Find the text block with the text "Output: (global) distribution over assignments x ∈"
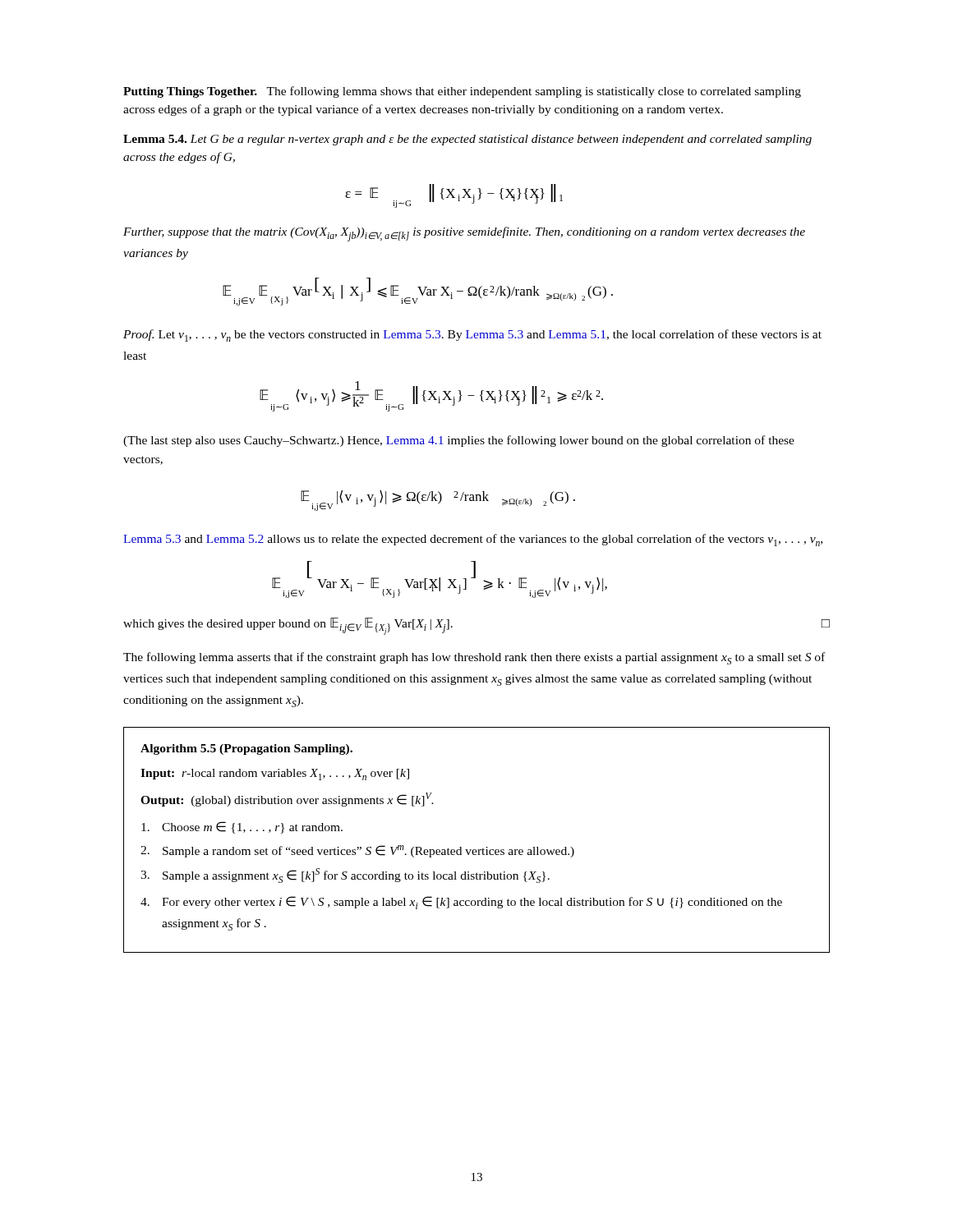The image size is (953, 1232). [287, 799]
